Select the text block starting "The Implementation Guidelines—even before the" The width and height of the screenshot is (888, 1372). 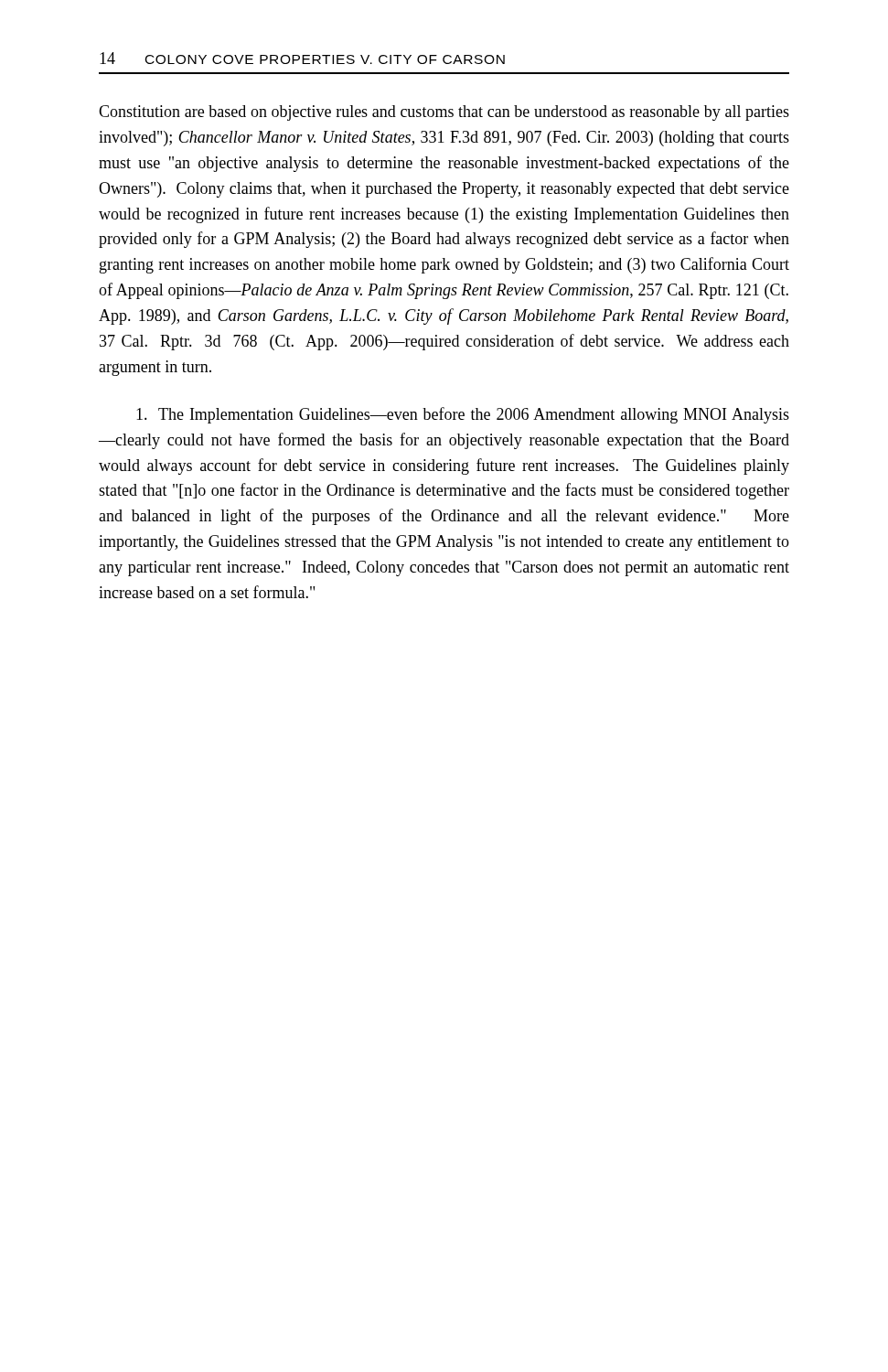444,503
